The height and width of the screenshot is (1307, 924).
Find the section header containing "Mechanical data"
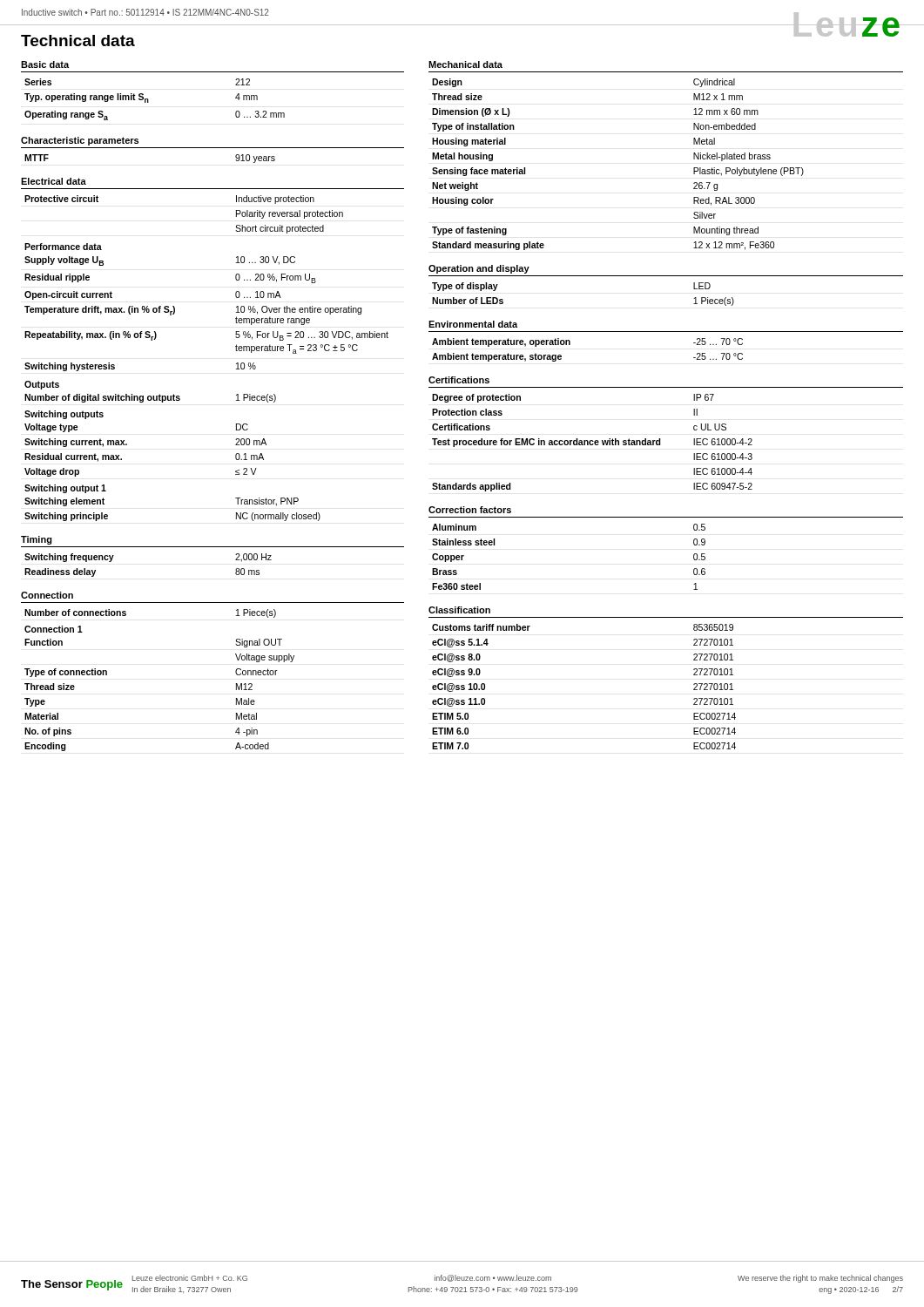[x=465, y=64]
